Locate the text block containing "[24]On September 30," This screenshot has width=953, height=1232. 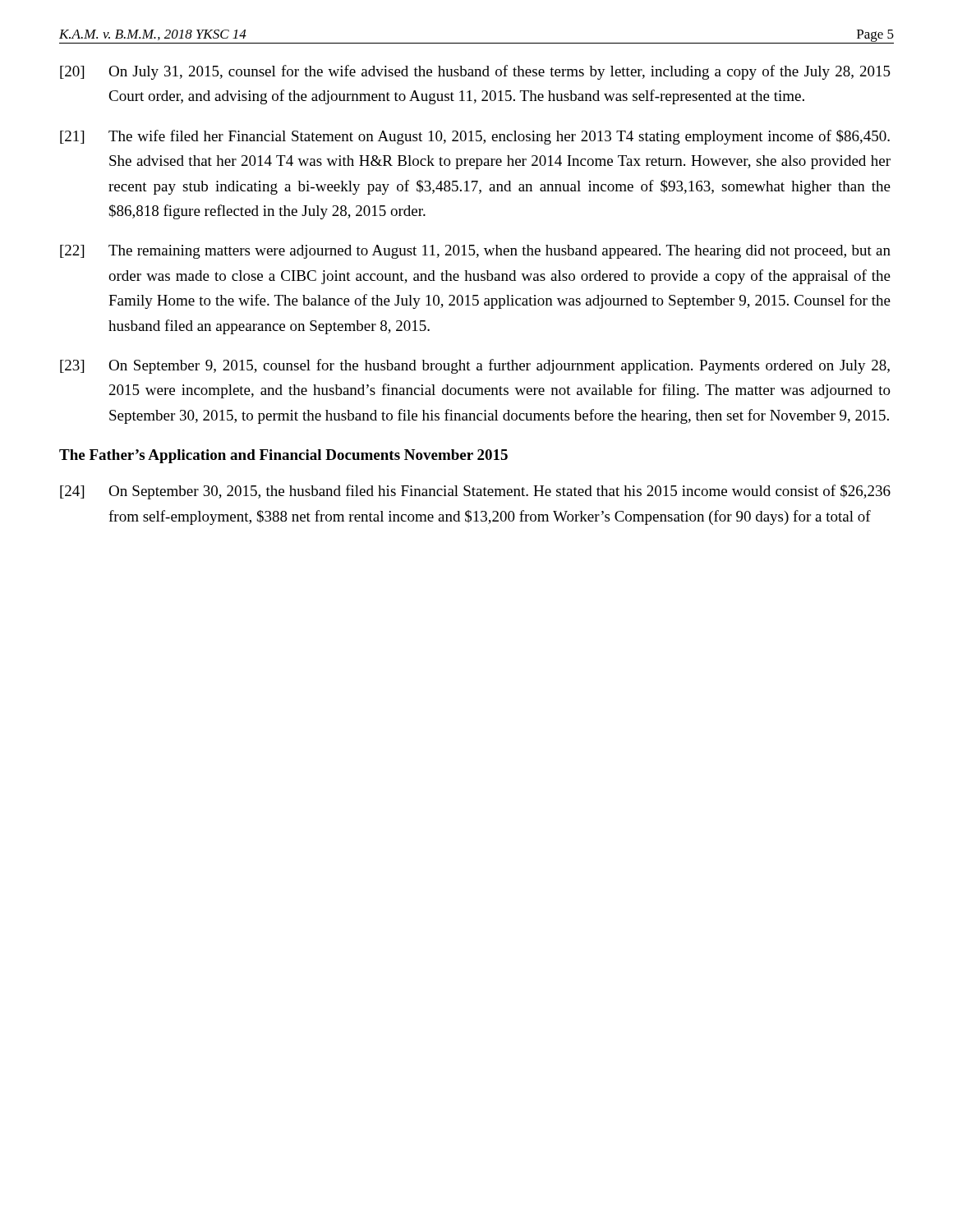[x=476, y=504]
